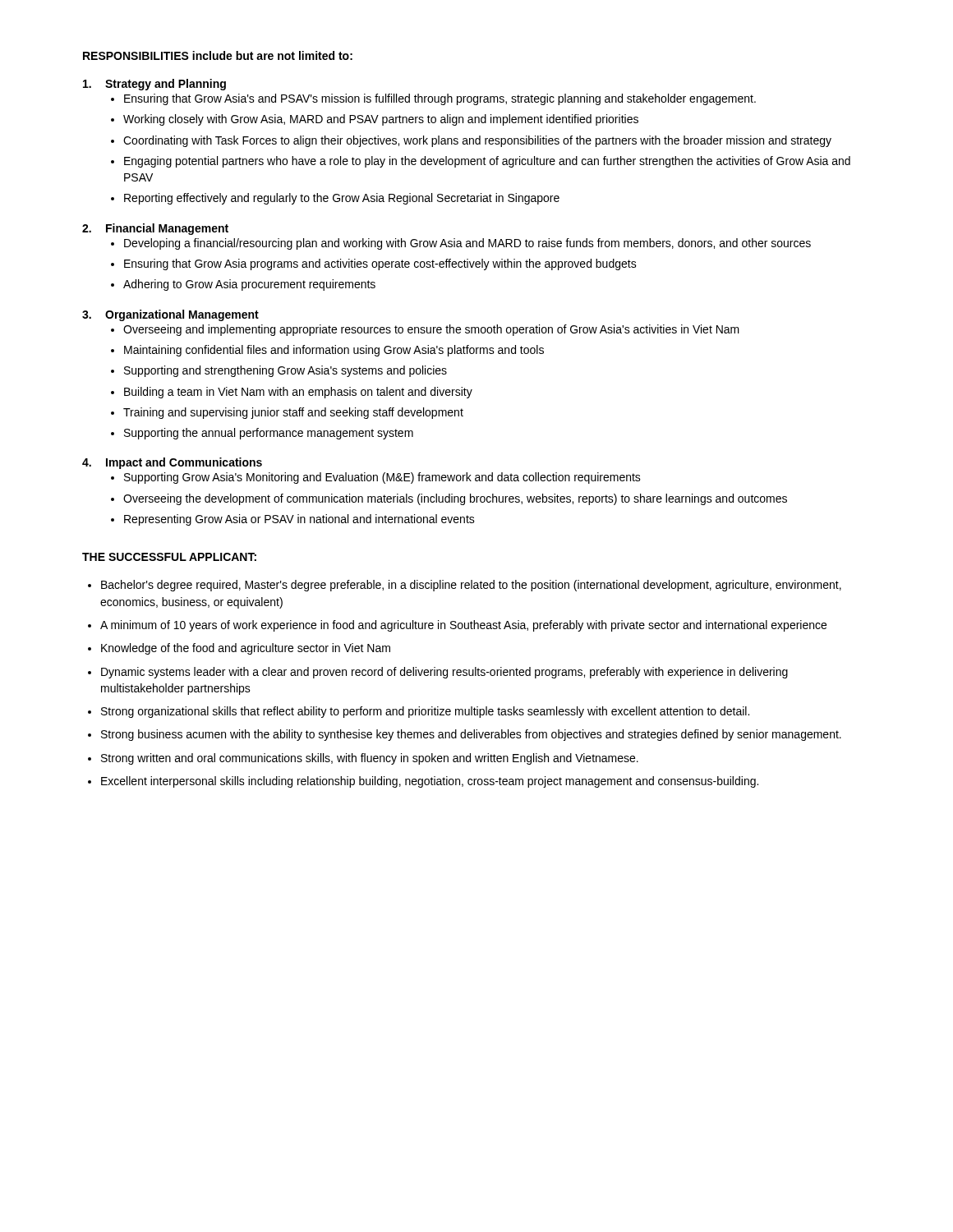953x1232 pixels.
Task: Click the passage that begins "Strong business acumen with the ability to"
Action: point(471,735)
